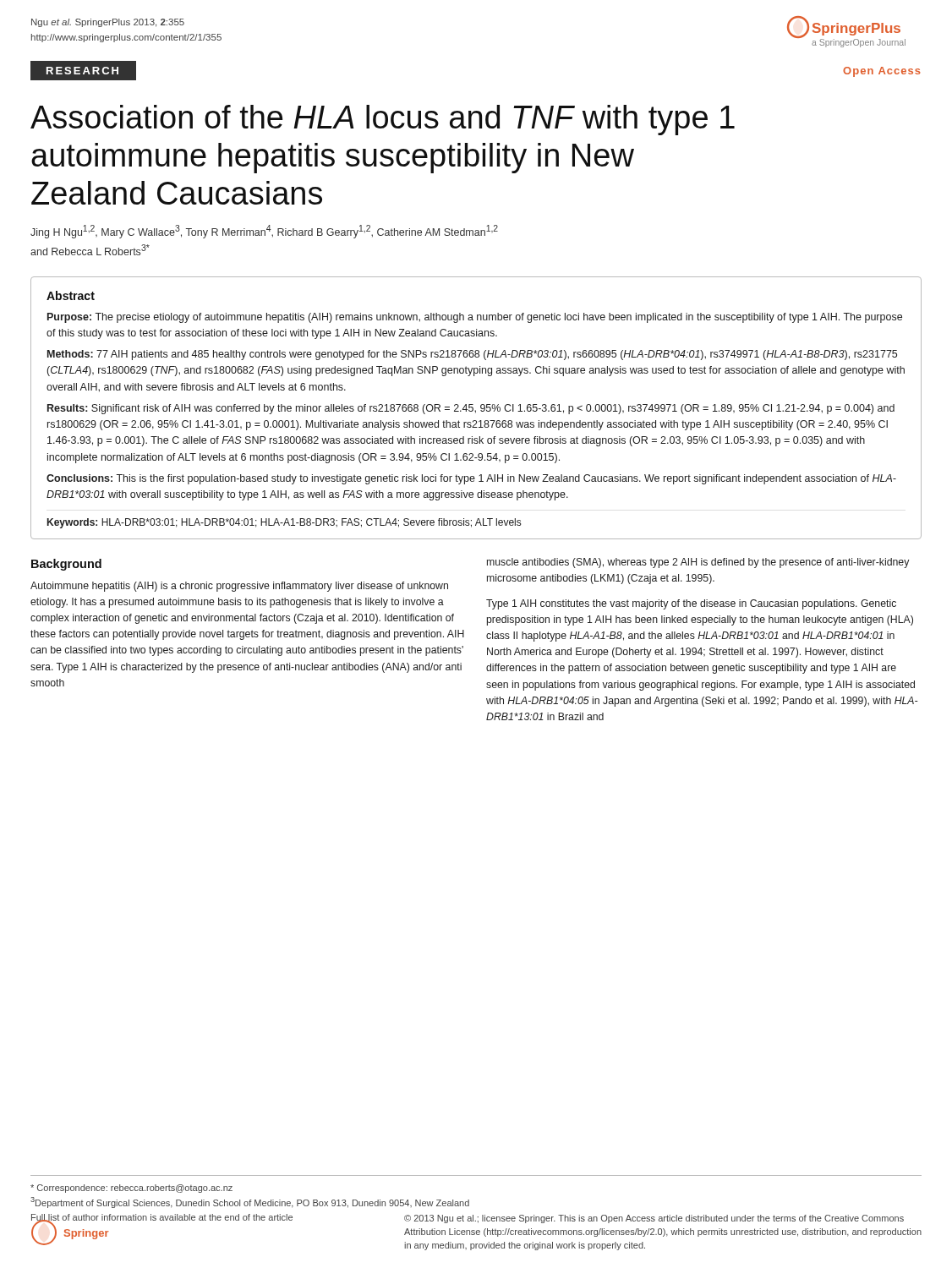
Task: Find the passage starting "Abstract Purpose: The precise etiology of autoimmune hepatitis"
Action: (x=476, y=409)
